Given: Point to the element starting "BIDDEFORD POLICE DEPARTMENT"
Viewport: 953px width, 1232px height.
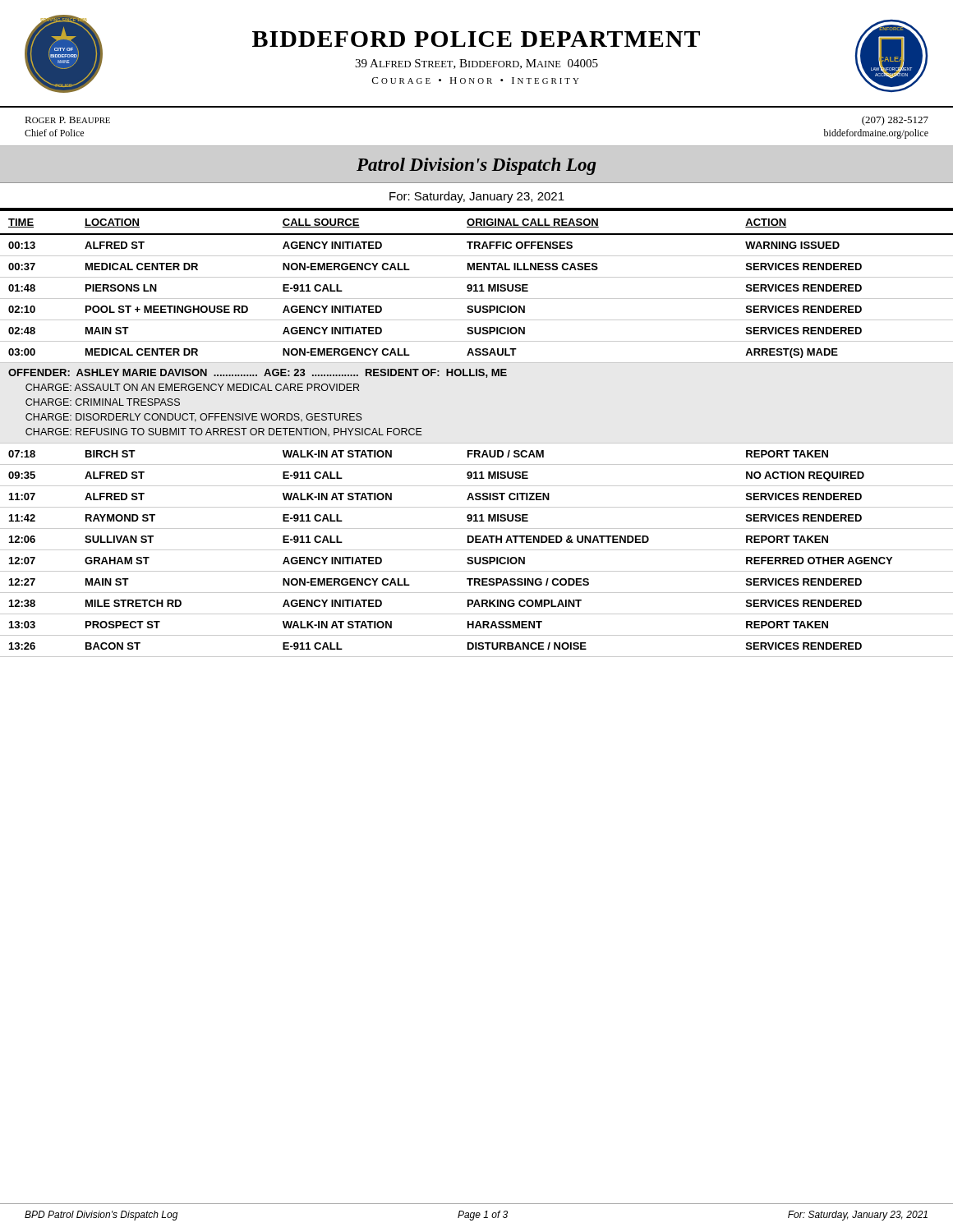Looking at the screenshot, I should click(x=476, y=38).
